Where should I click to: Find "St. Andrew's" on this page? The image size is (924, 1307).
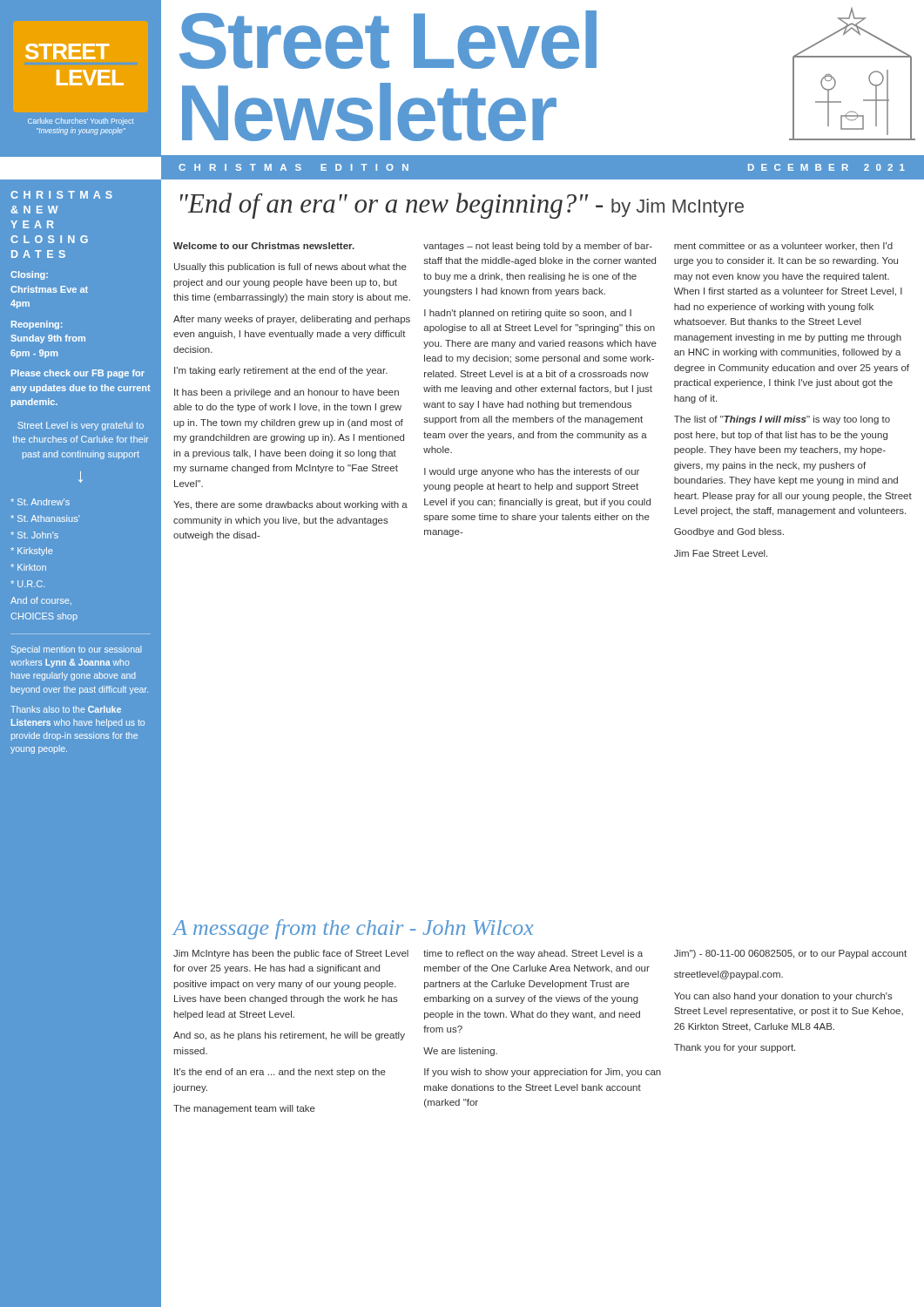(x=40, y=502)
